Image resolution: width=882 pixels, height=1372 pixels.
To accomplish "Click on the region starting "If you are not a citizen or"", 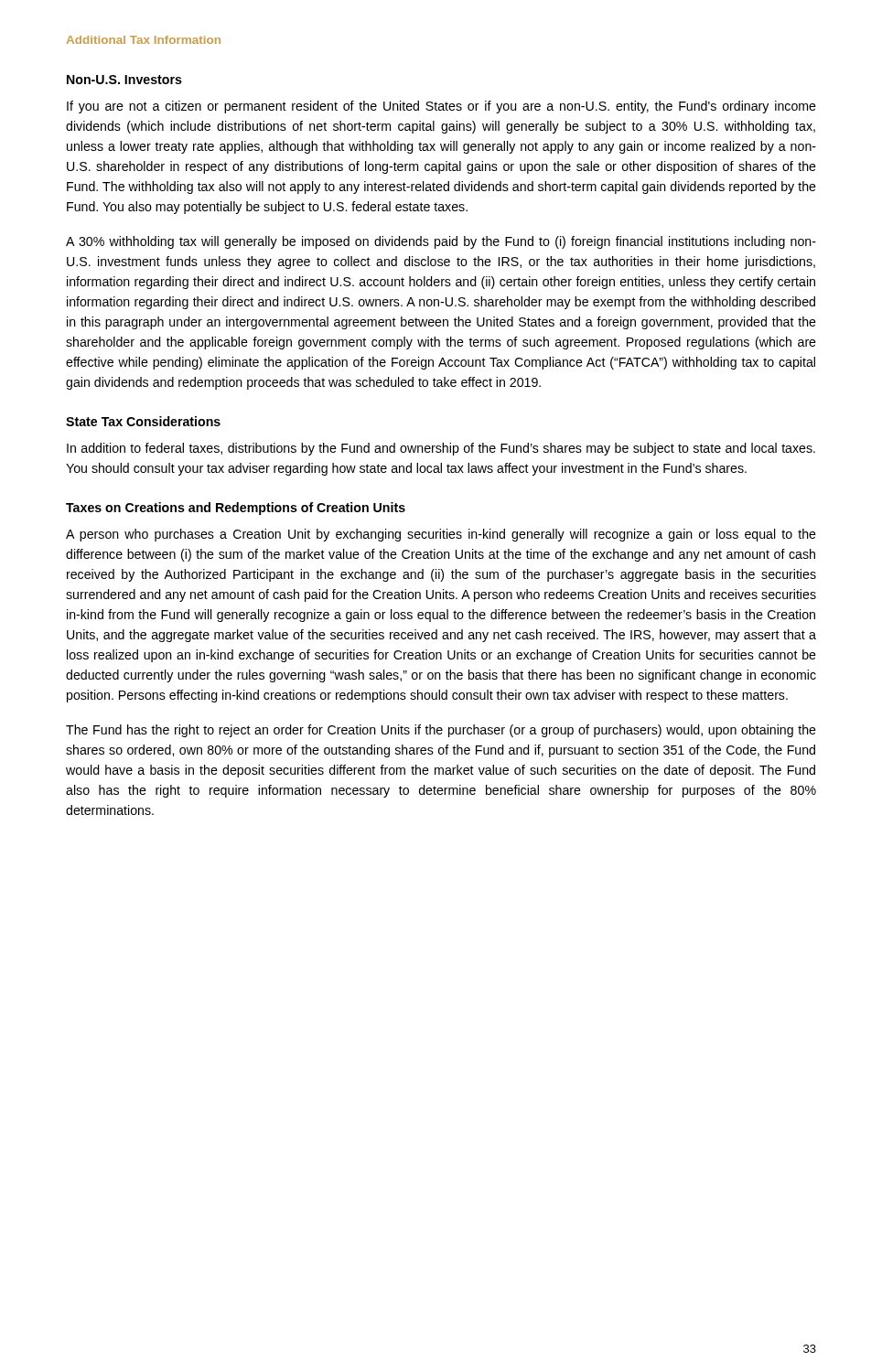I will pyautogui.click(x=441, y=156).
